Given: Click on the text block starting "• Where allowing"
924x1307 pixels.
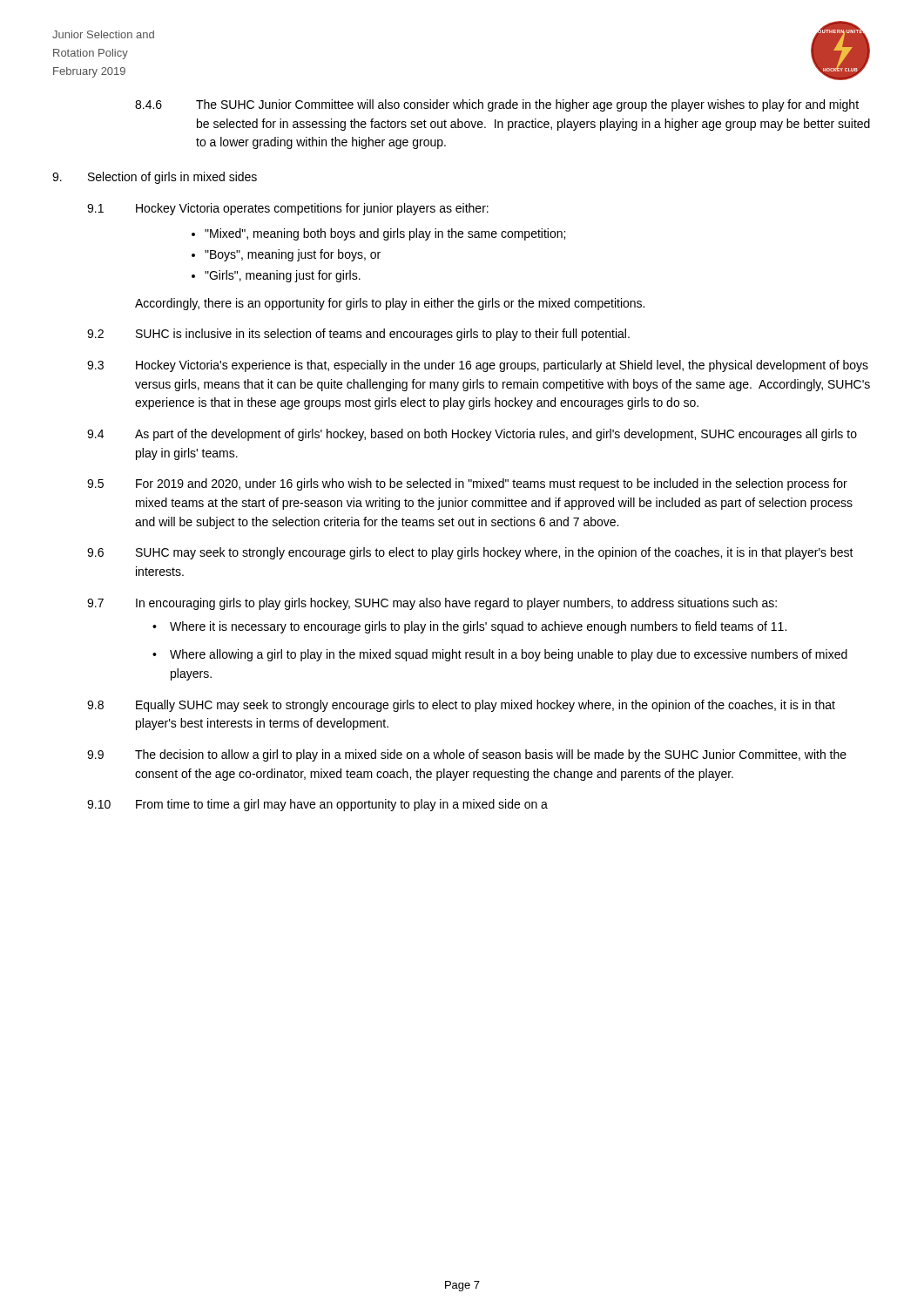Looking at the screenshot, I should 512,665.
